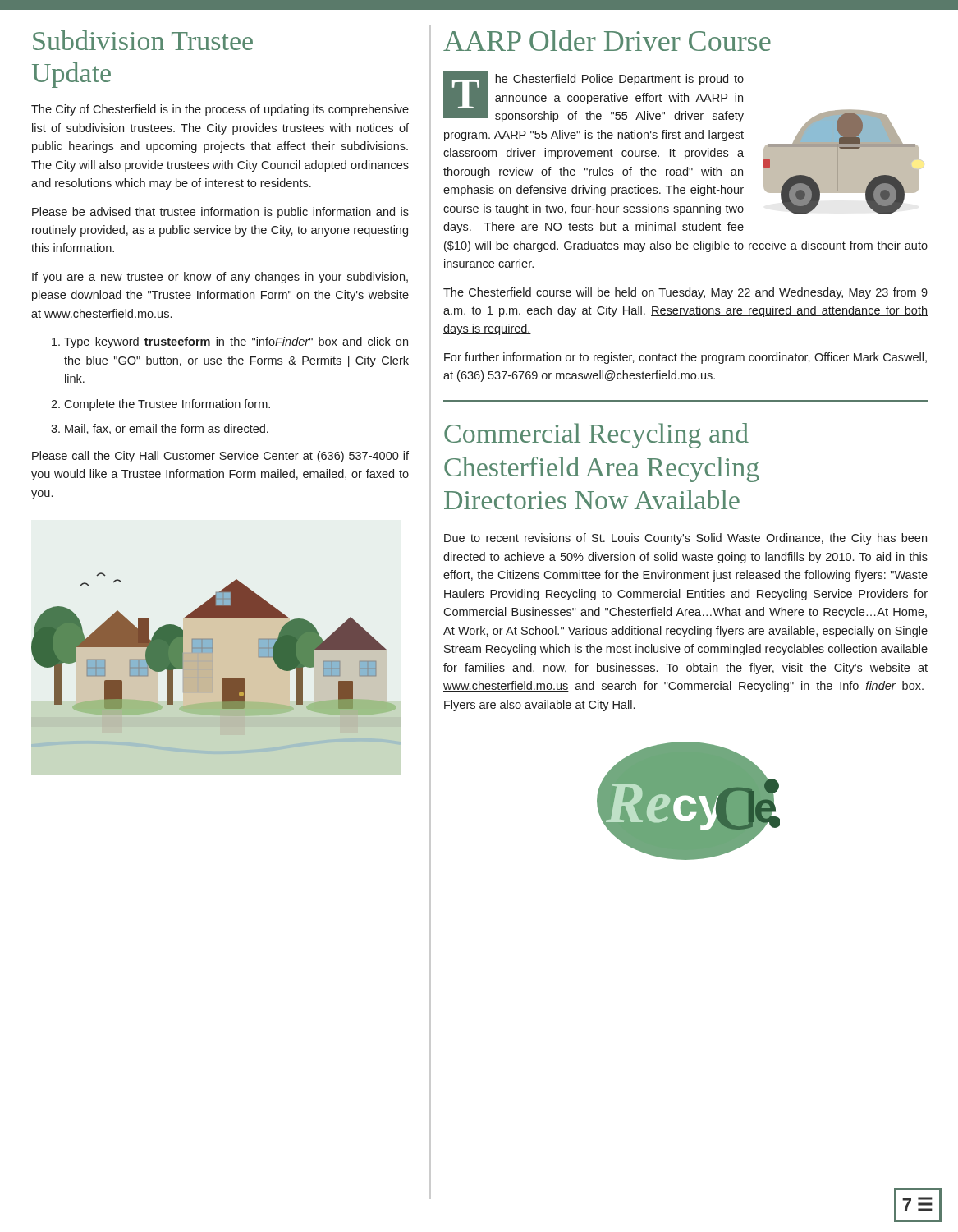Locate the region starting "For further information or to register,"

(x=685, y=366)
